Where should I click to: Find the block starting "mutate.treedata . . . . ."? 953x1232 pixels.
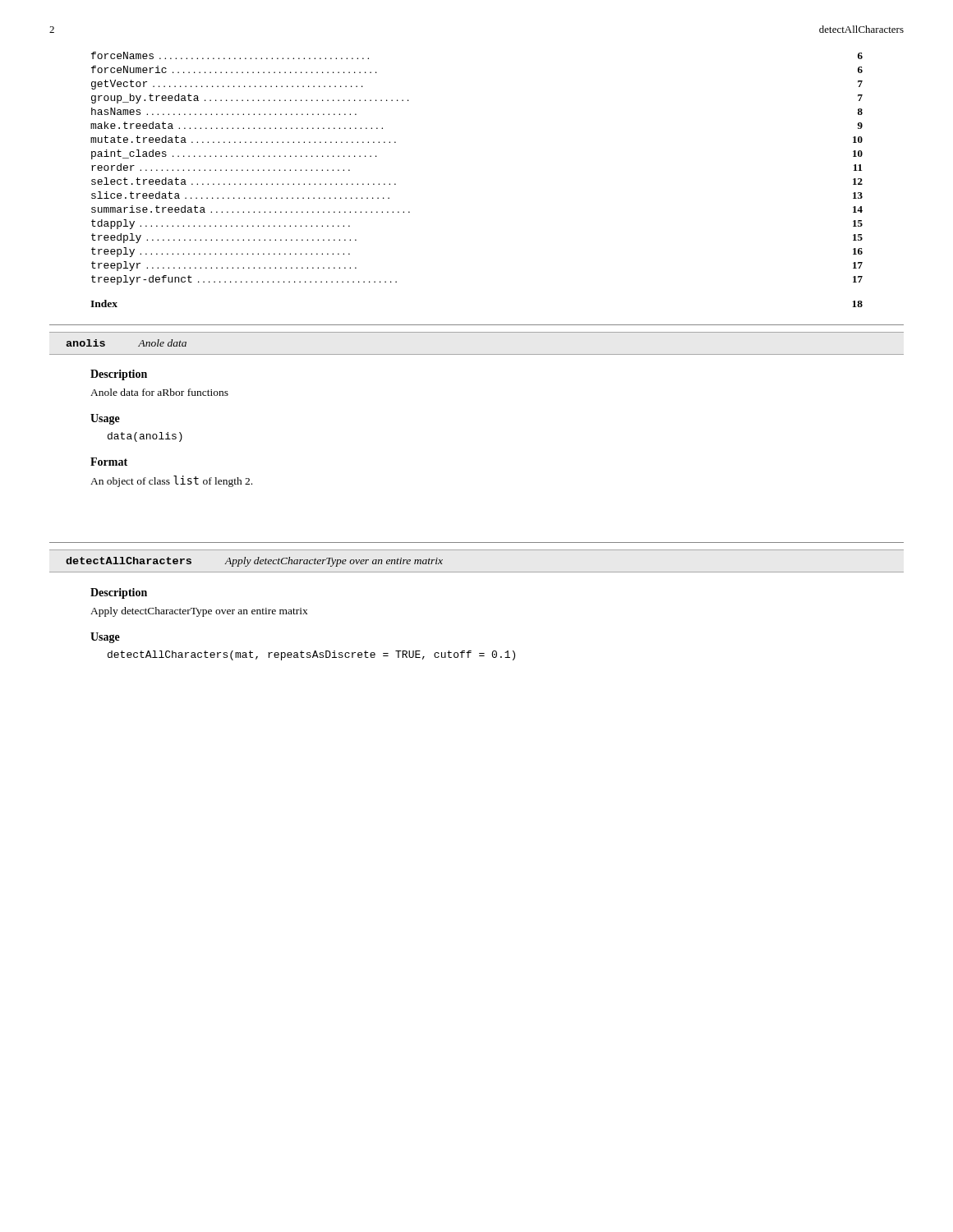138,139
